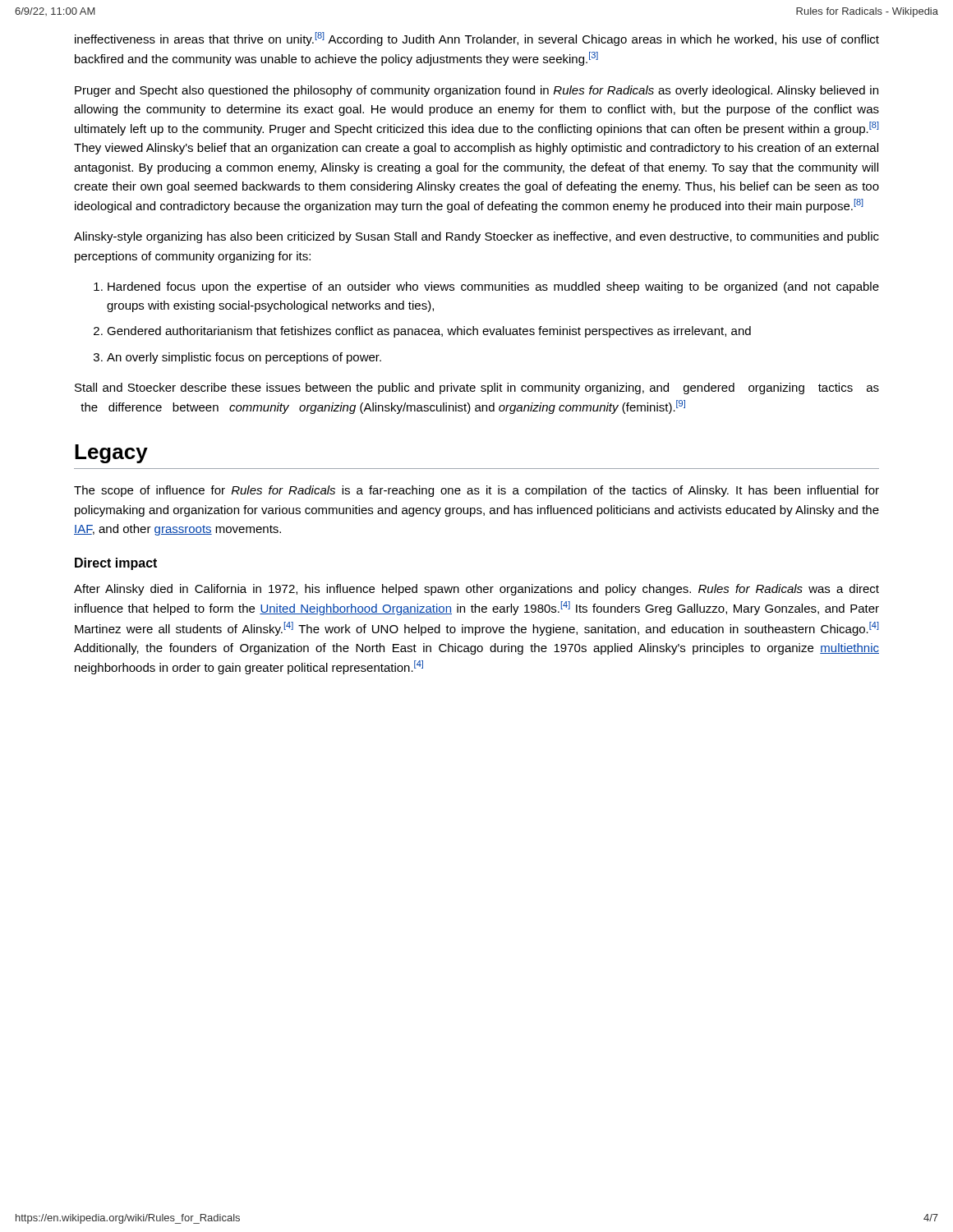This screenshot has width=953, height=1232.
Task: Where is the passage that starts "ineffectiveness in areas that thrive on"?
Action: 476,48
